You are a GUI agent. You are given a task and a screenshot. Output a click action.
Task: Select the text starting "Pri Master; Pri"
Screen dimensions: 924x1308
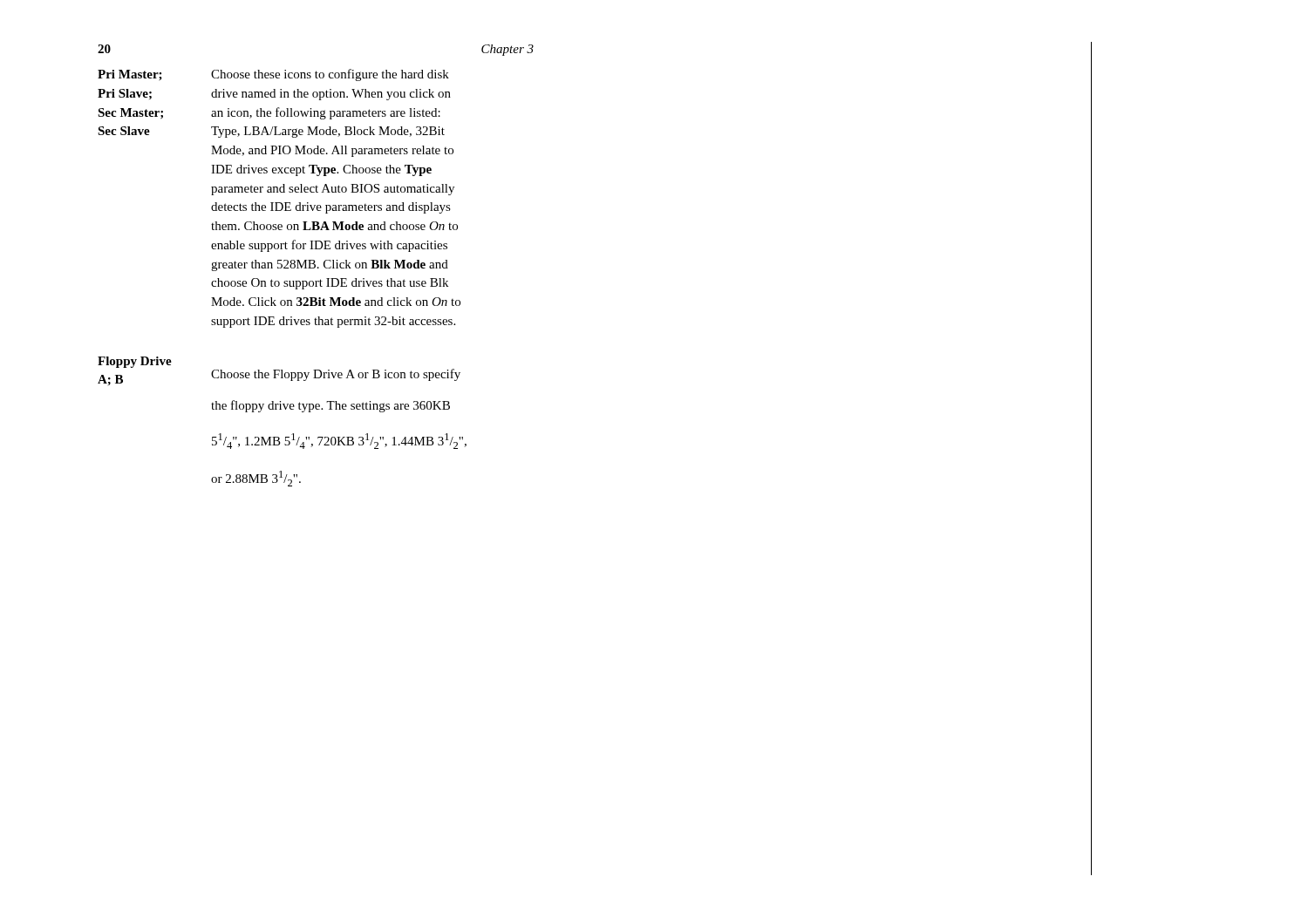point(316,198)
